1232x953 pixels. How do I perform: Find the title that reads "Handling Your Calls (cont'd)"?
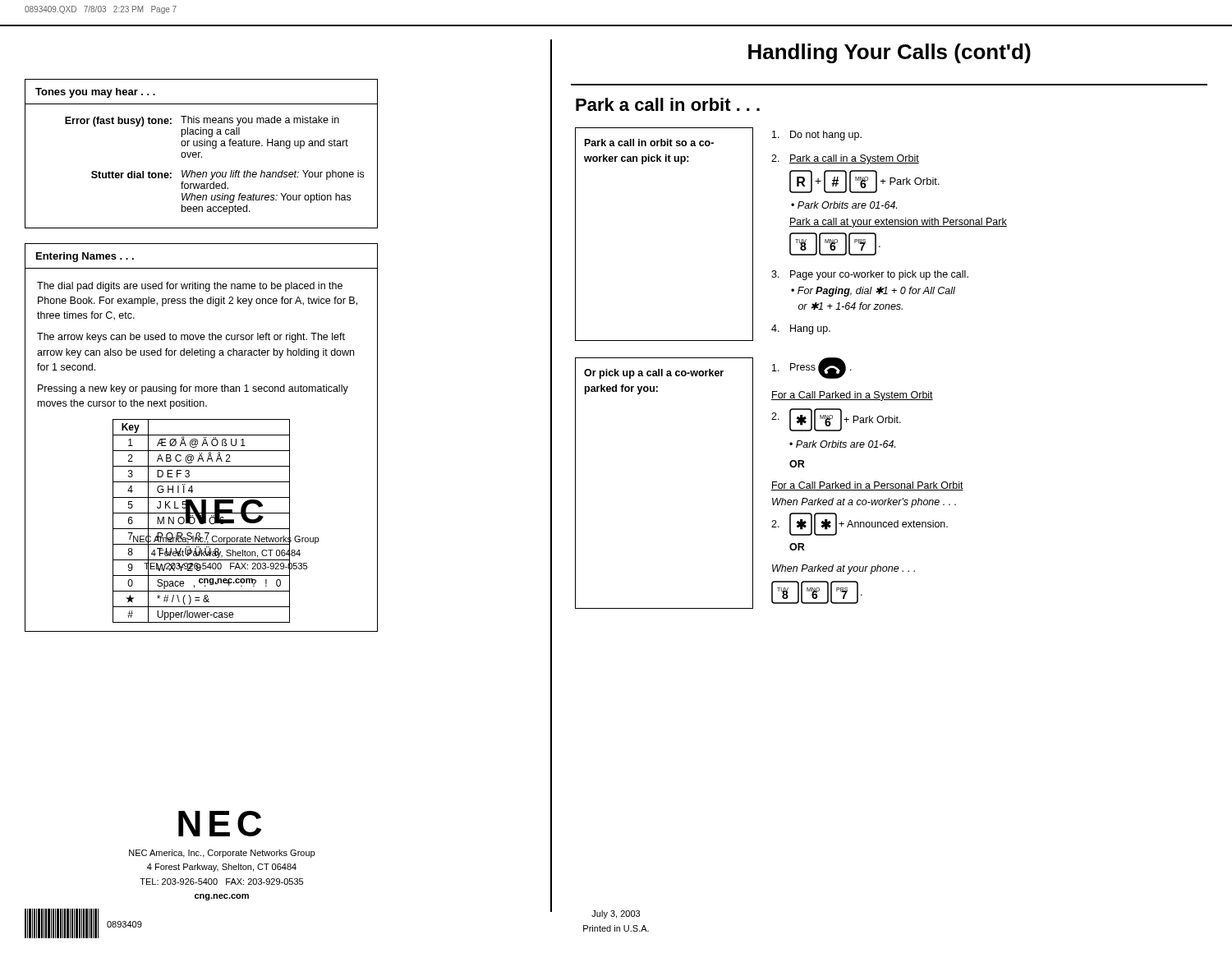(889, 52)
